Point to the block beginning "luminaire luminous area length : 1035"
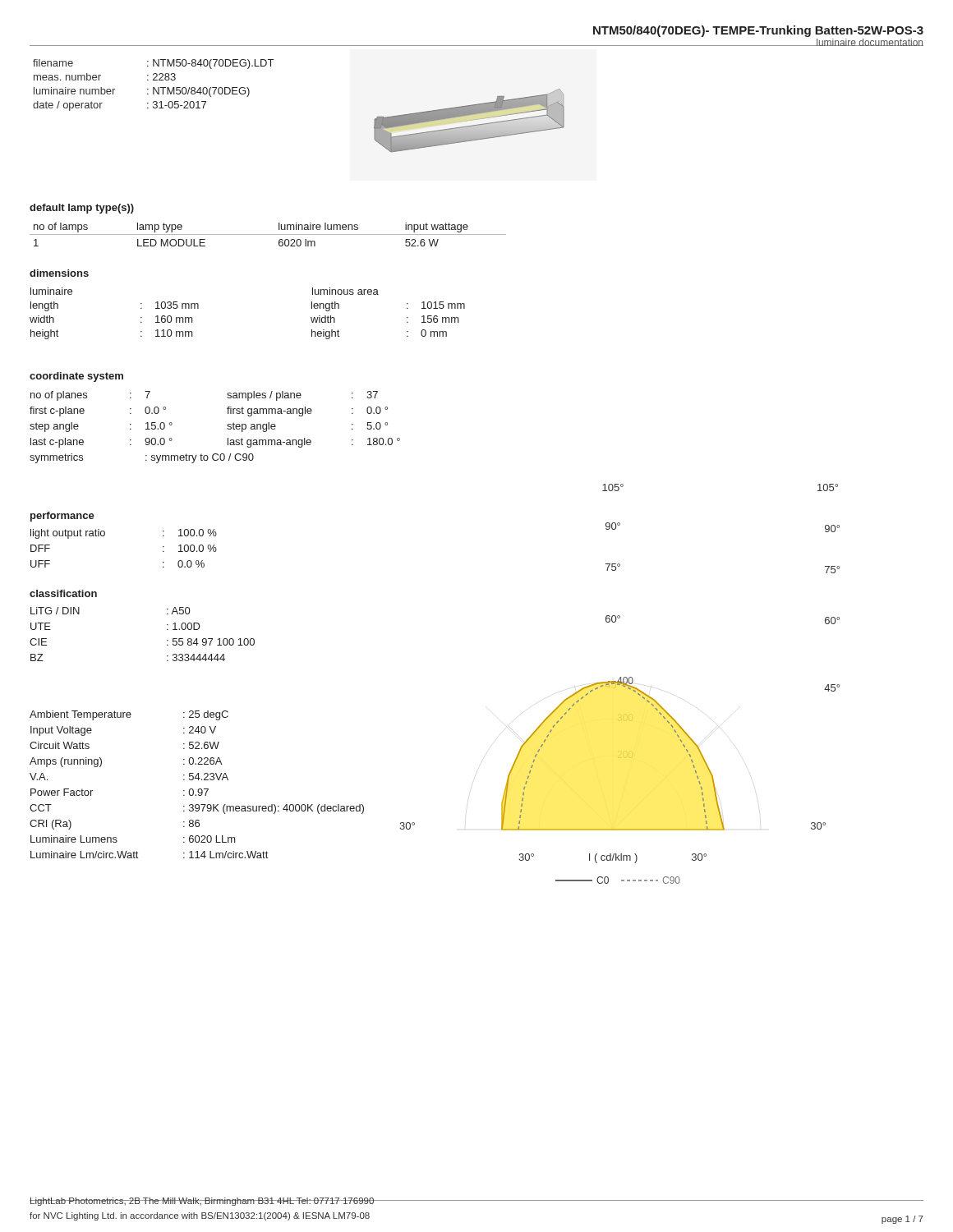953x1232 pixels. (51, 290)
